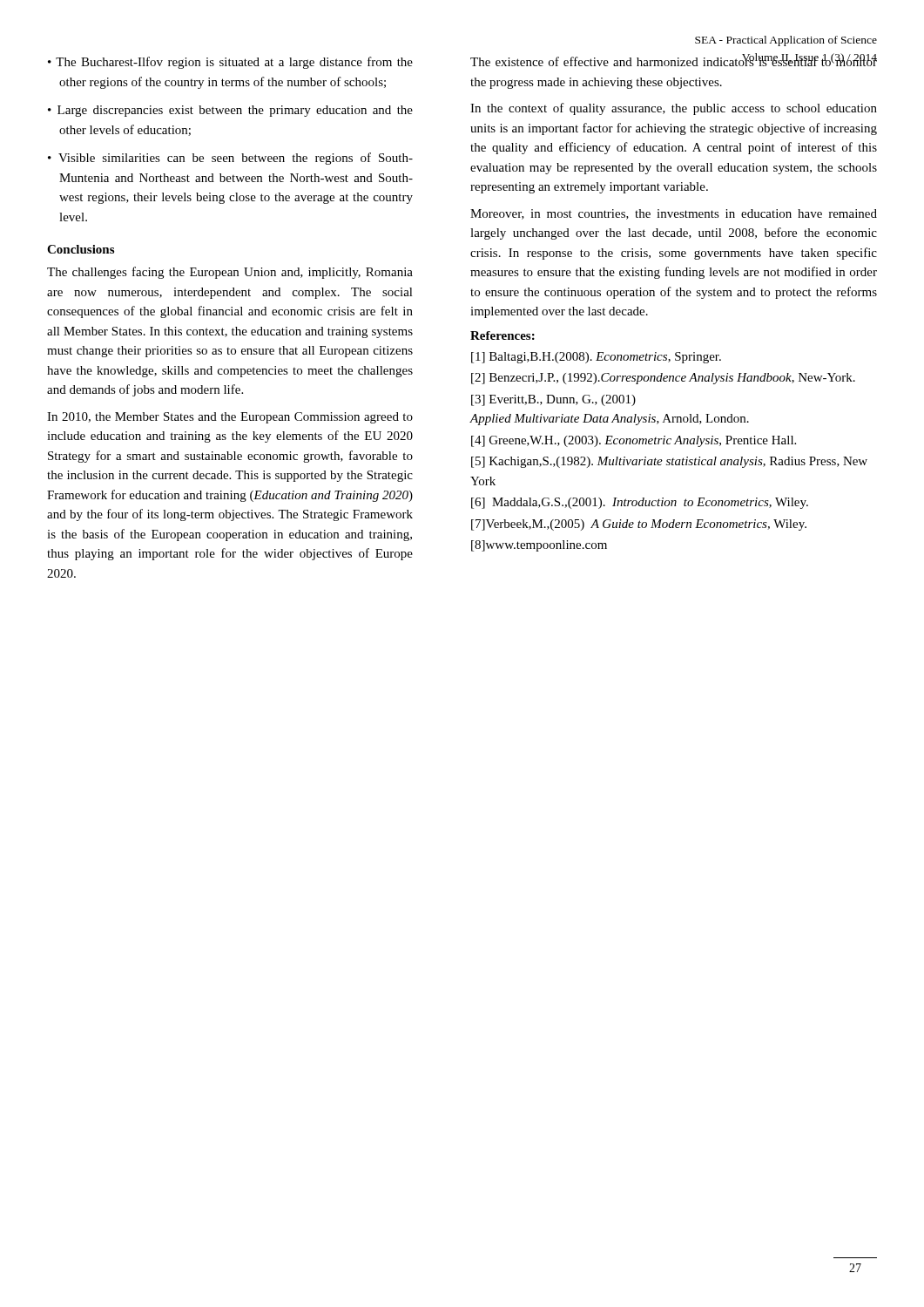This screenshot has width=924, height=1307.
Task: Locate the text block with the text "The challenges facing the European Union and,"
Action: coord(230,423)
